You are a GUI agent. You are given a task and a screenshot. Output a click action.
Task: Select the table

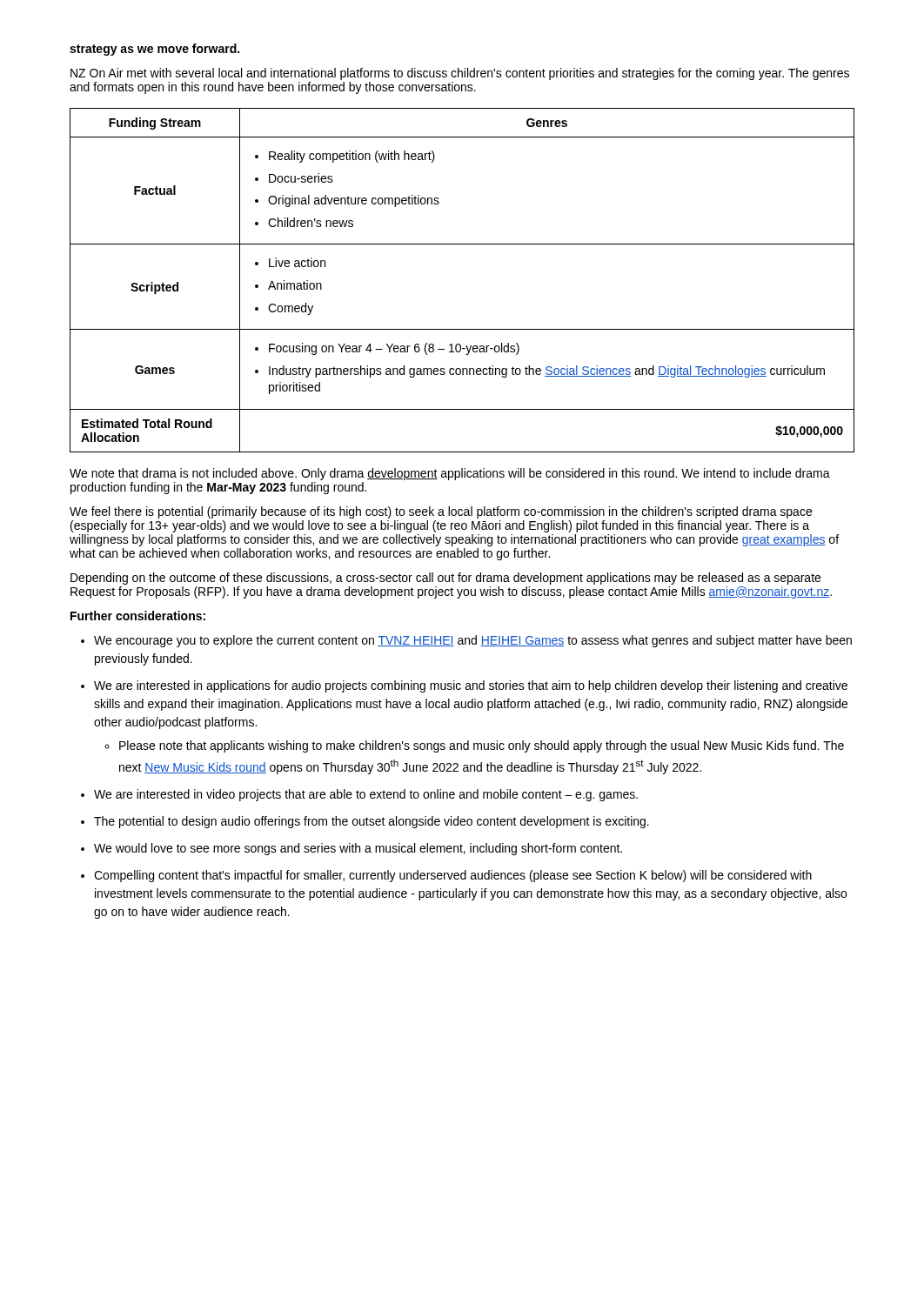[462, 280]
